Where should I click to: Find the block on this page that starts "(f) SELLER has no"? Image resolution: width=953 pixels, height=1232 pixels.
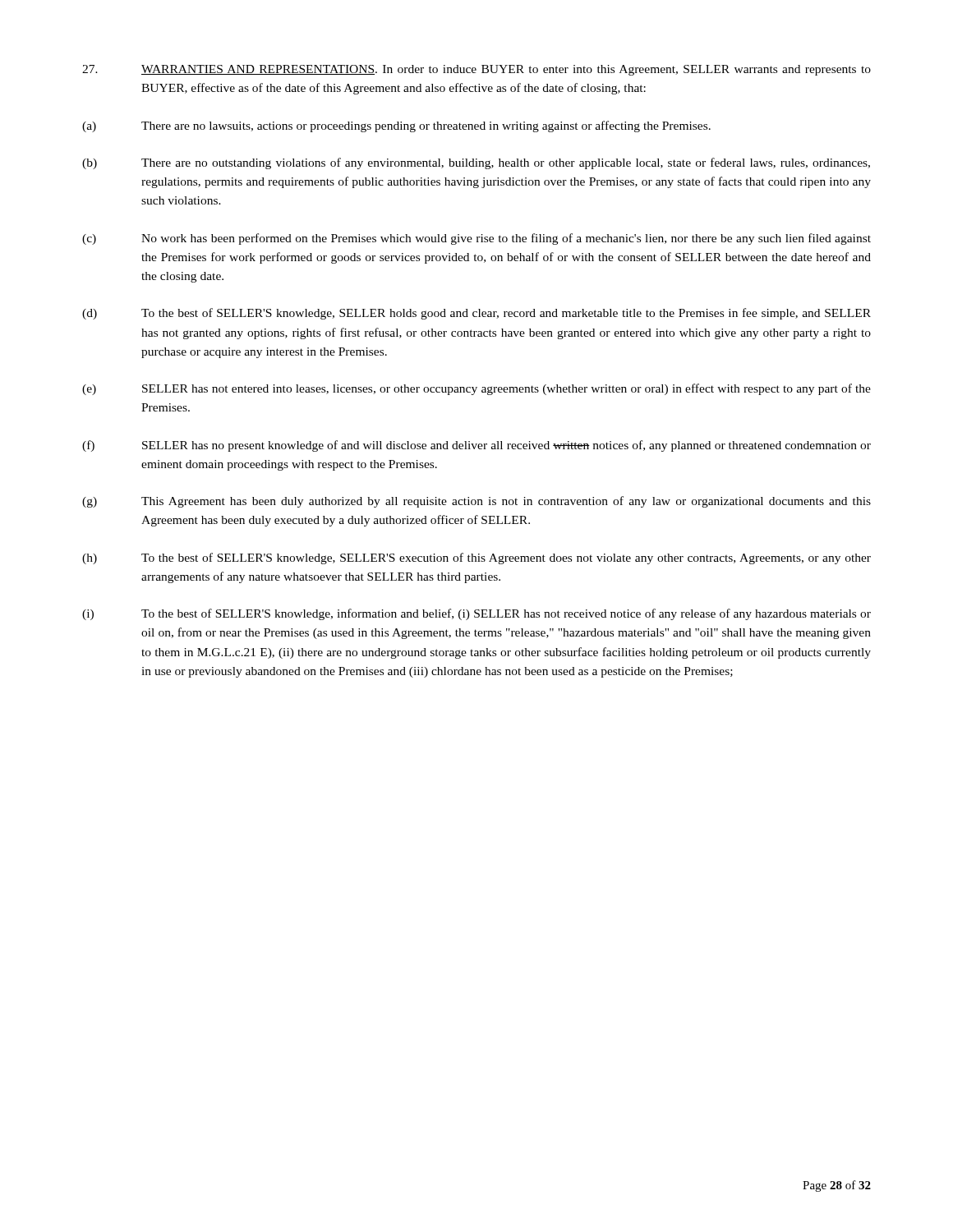tap(476, 454)
